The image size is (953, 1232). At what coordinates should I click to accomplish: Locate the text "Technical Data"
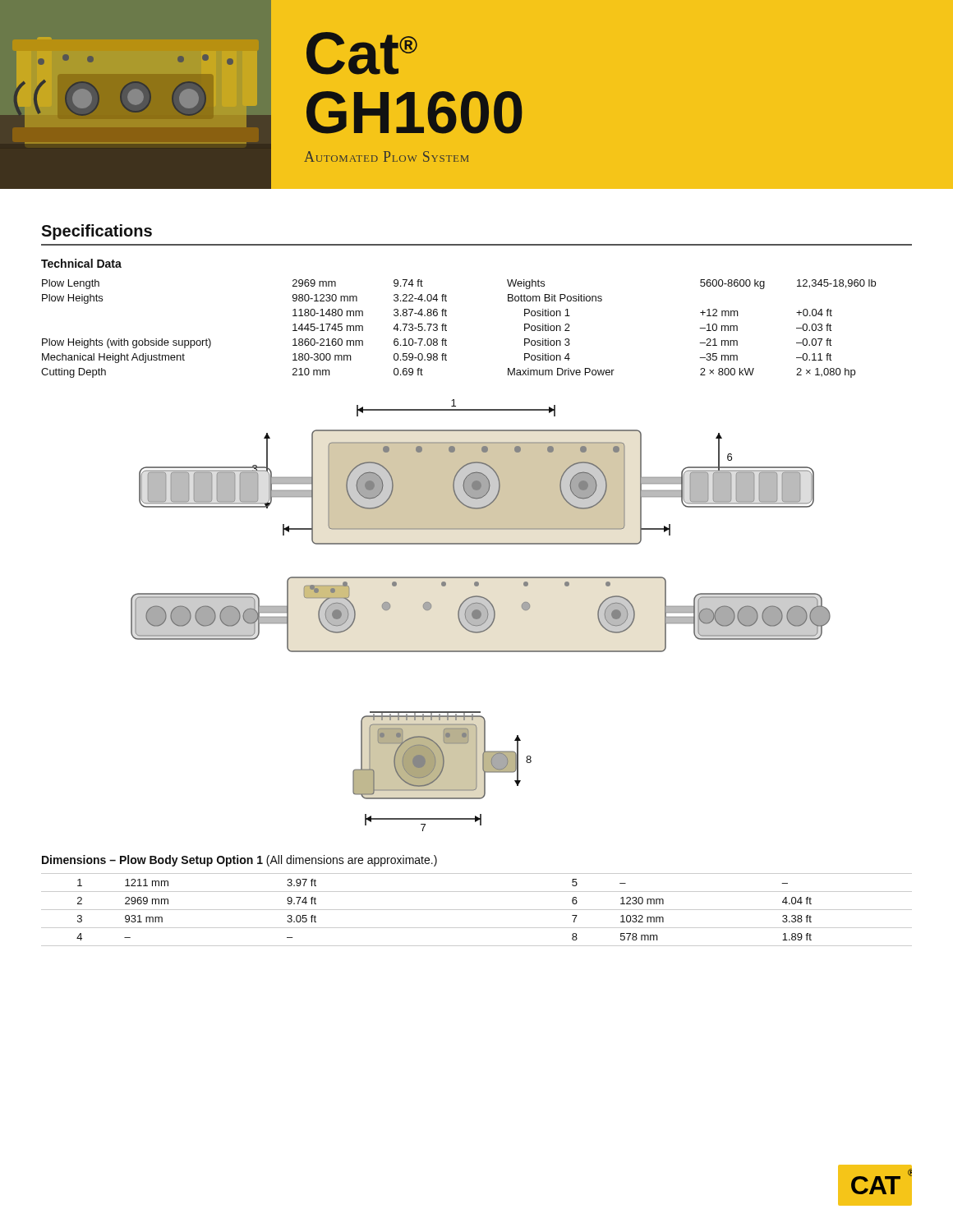pos(81,264)
